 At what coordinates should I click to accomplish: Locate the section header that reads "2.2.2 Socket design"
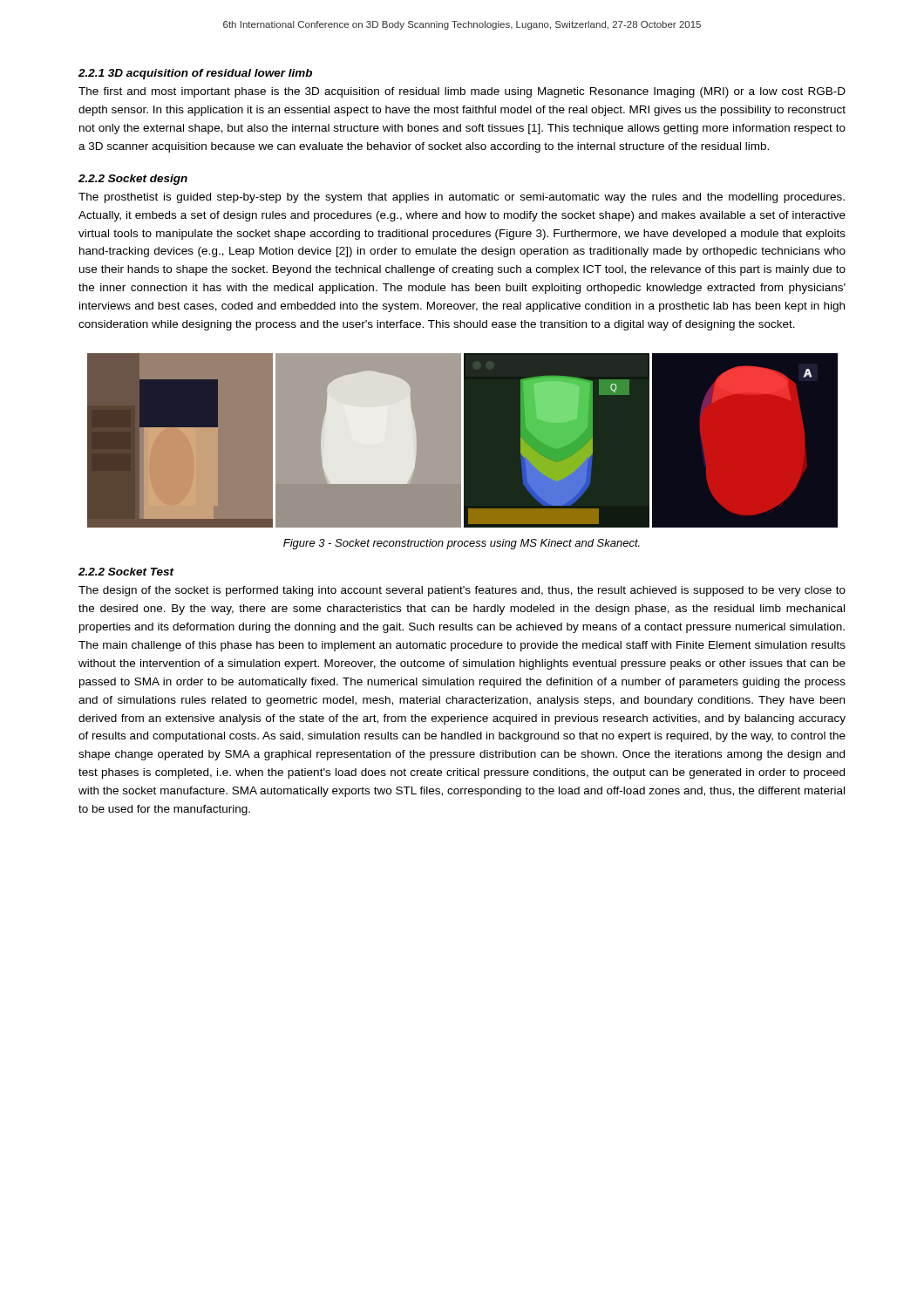coord(133,178)
